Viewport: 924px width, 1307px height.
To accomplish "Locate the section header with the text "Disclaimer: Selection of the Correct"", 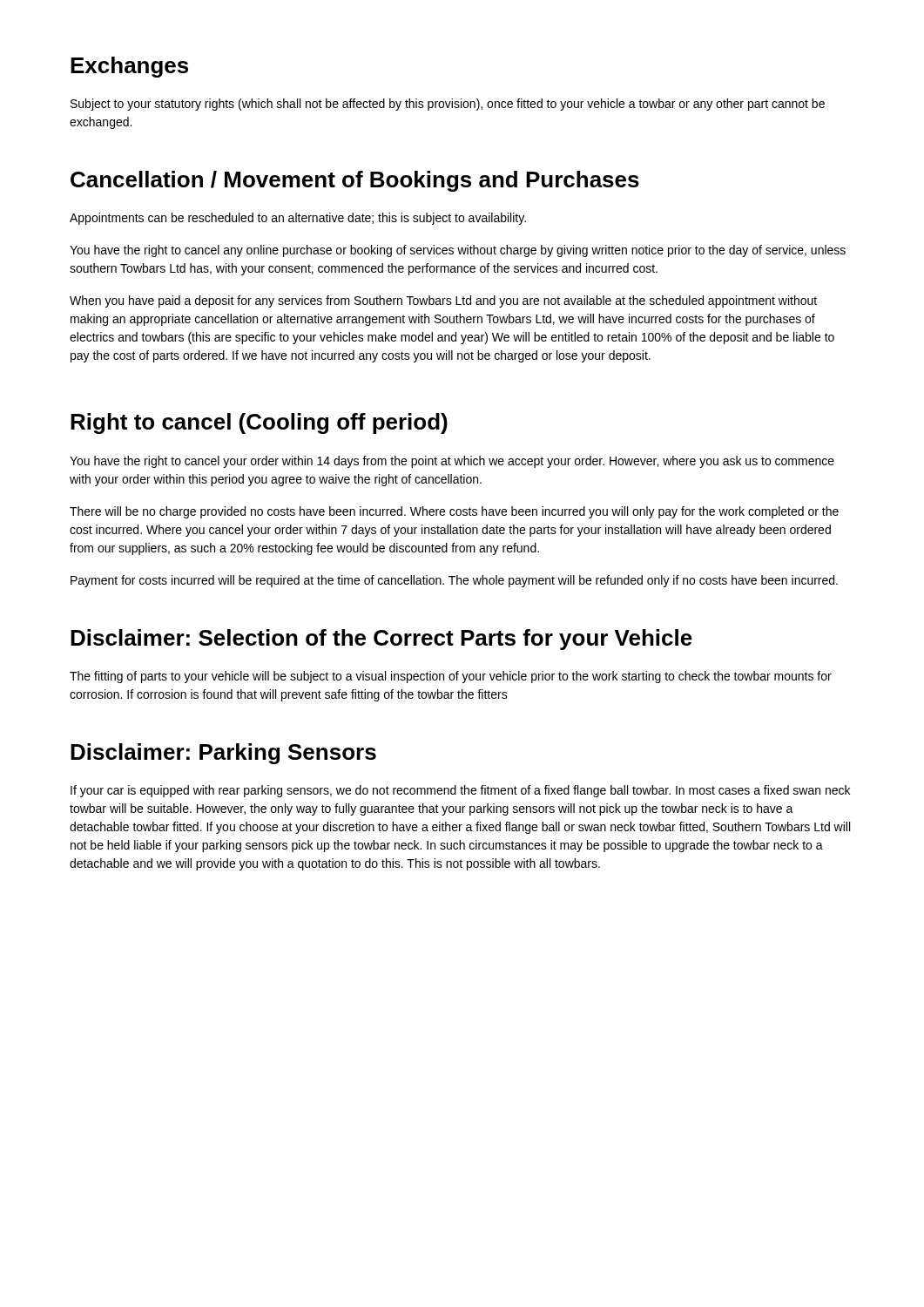I will (381, 637).
